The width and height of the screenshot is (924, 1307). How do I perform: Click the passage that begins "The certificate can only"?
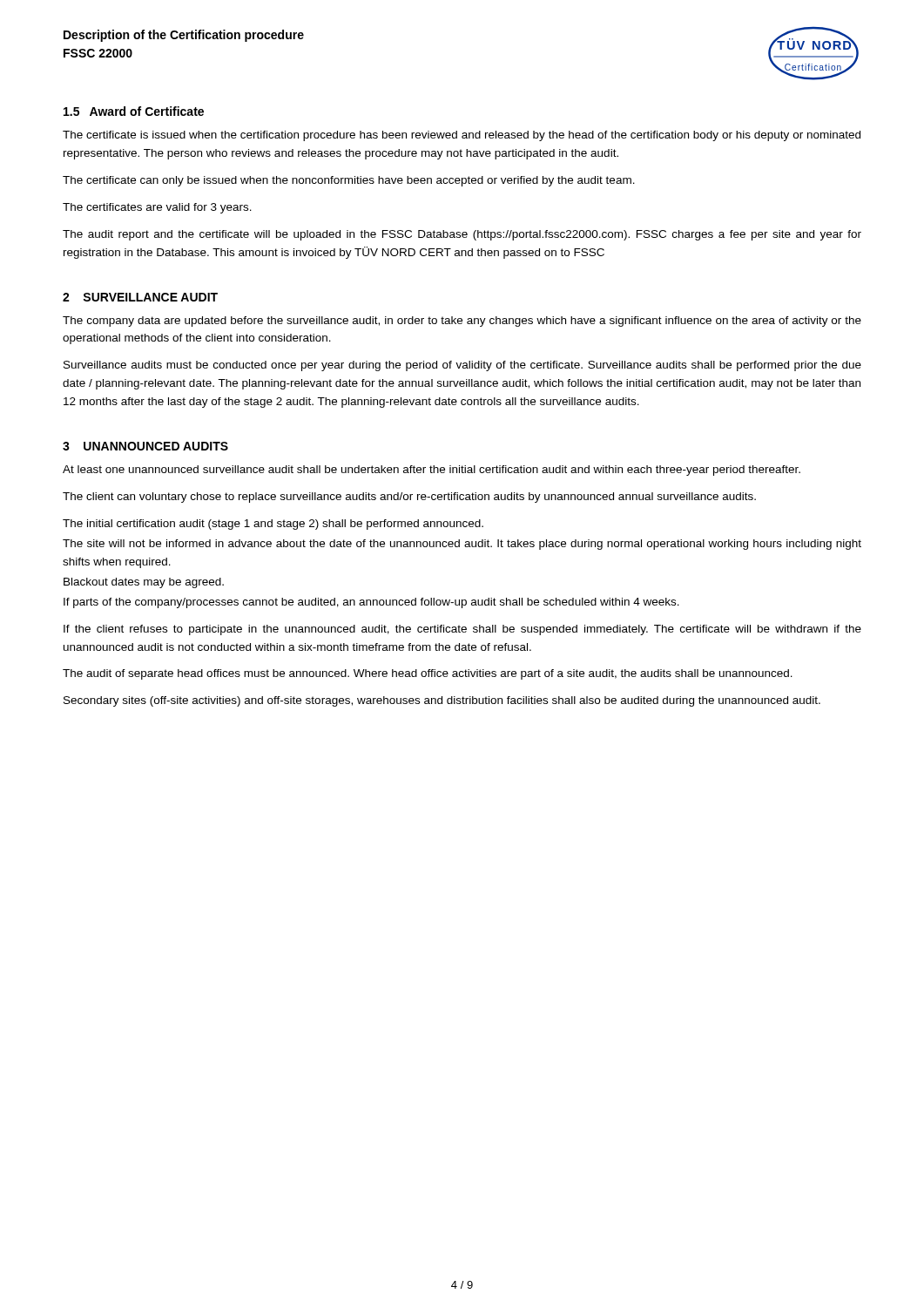(x=349, y=180)
